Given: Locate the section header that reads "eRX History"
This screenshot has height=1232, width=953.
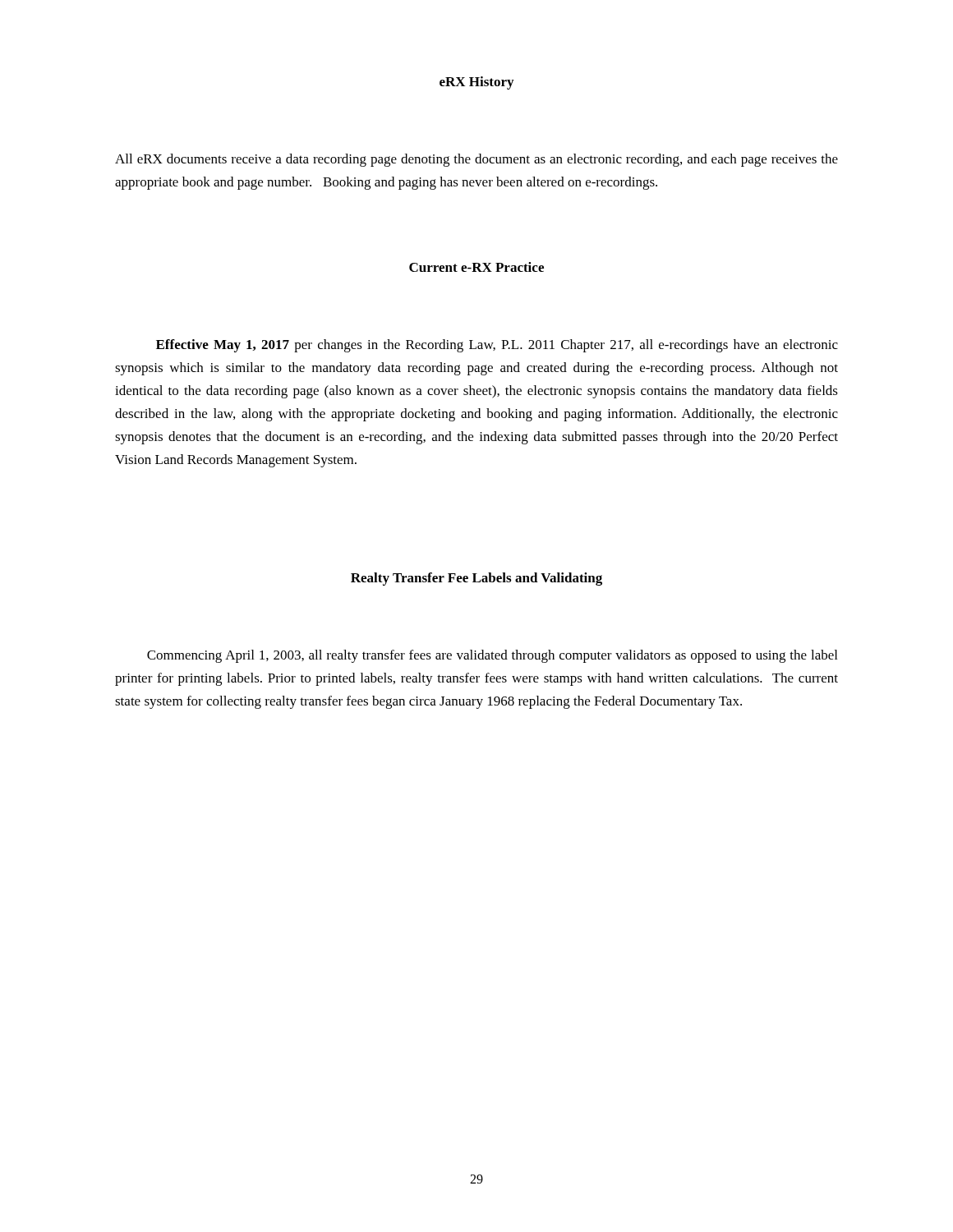Looking at the screenshot, I should pyautogui.click(x=476, y=82).
